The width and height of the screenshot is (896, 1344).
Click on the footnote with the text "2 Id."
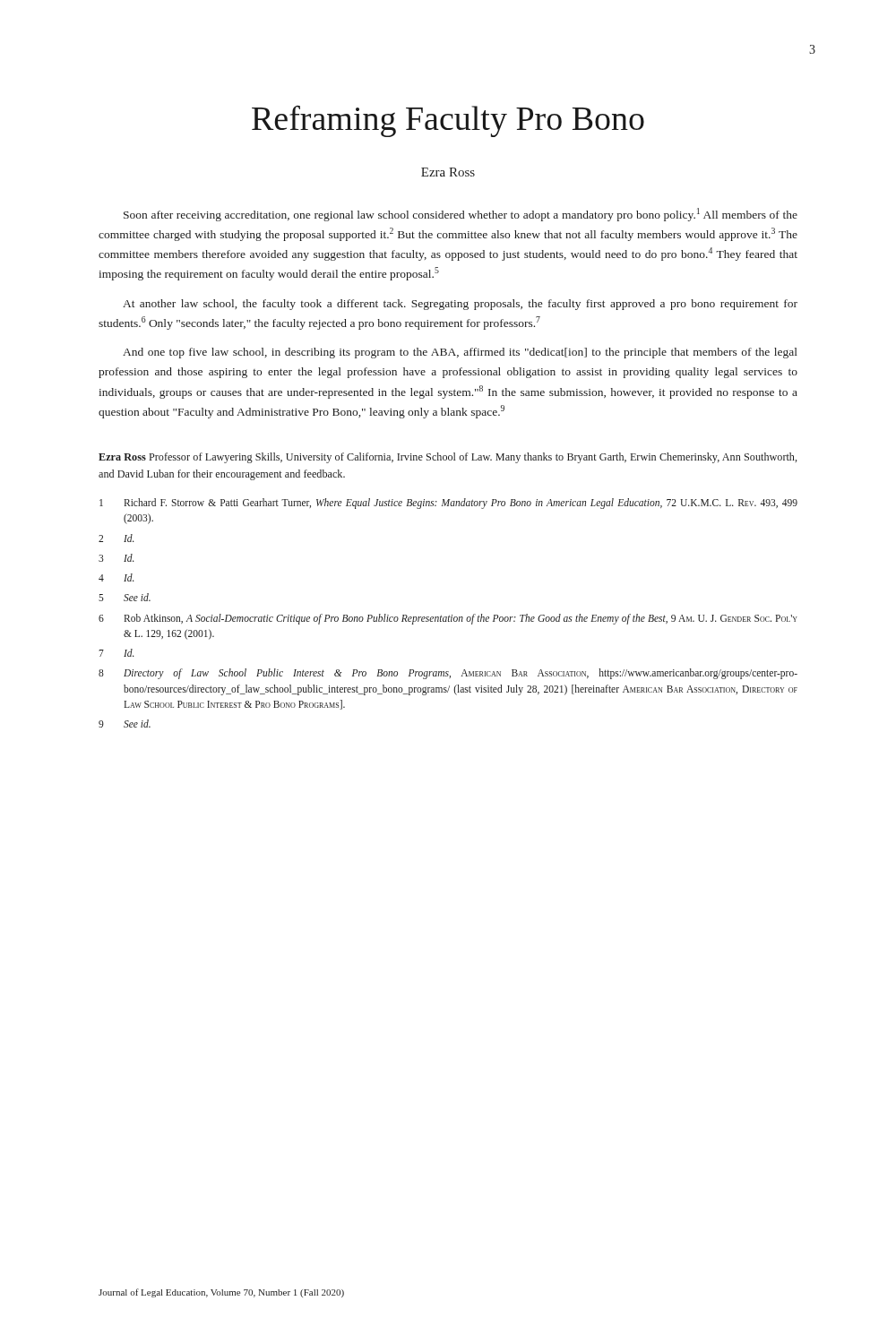(x=129, y=538)
